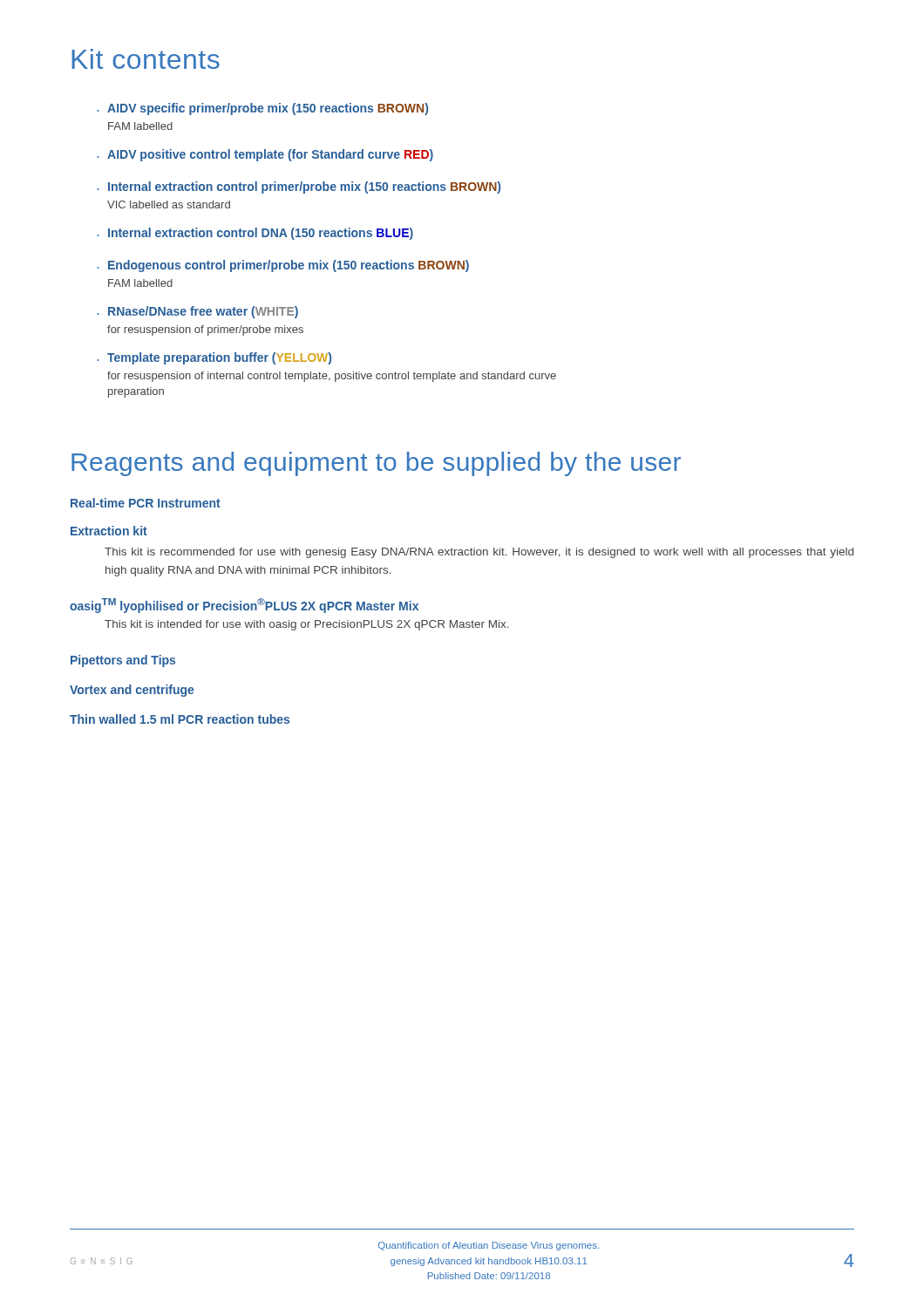
Task: Locate the text "Extraction kit"
Action: (109, 531)
